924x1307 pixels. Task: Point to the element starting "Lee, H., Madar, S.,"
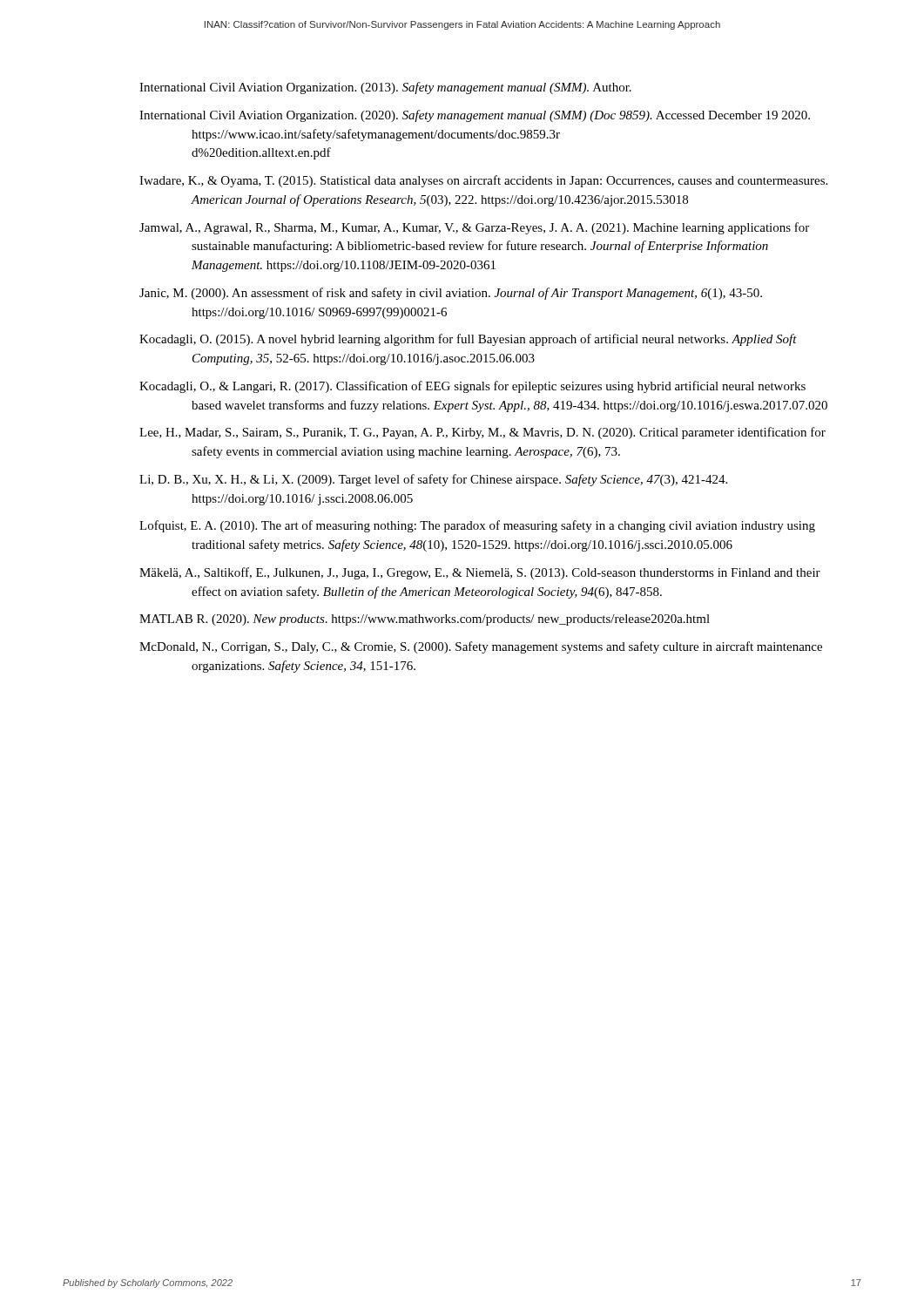[x=482, y=442]
